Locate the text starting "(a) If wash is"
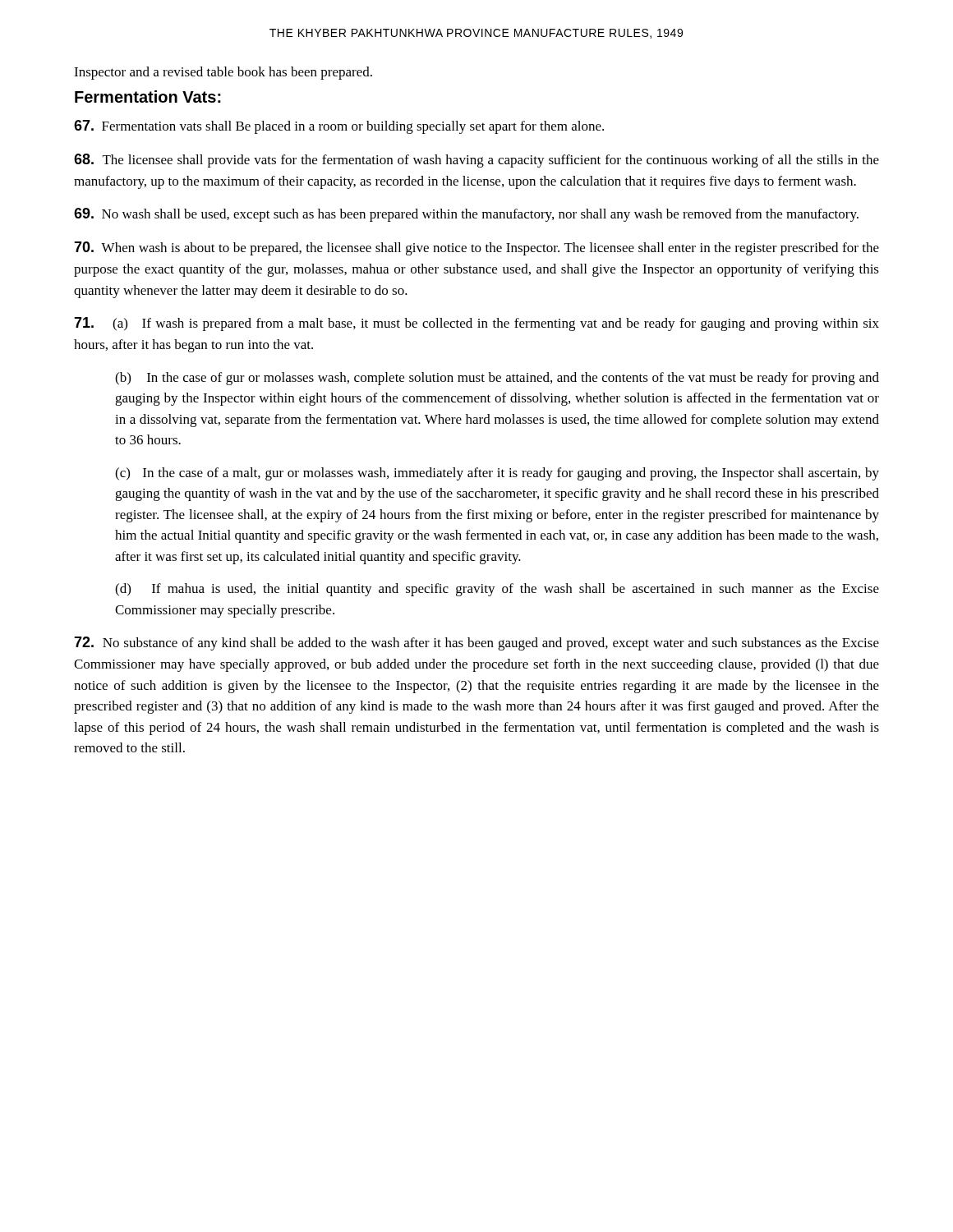This screenshot has height=1232, width=953. [476, 334]
